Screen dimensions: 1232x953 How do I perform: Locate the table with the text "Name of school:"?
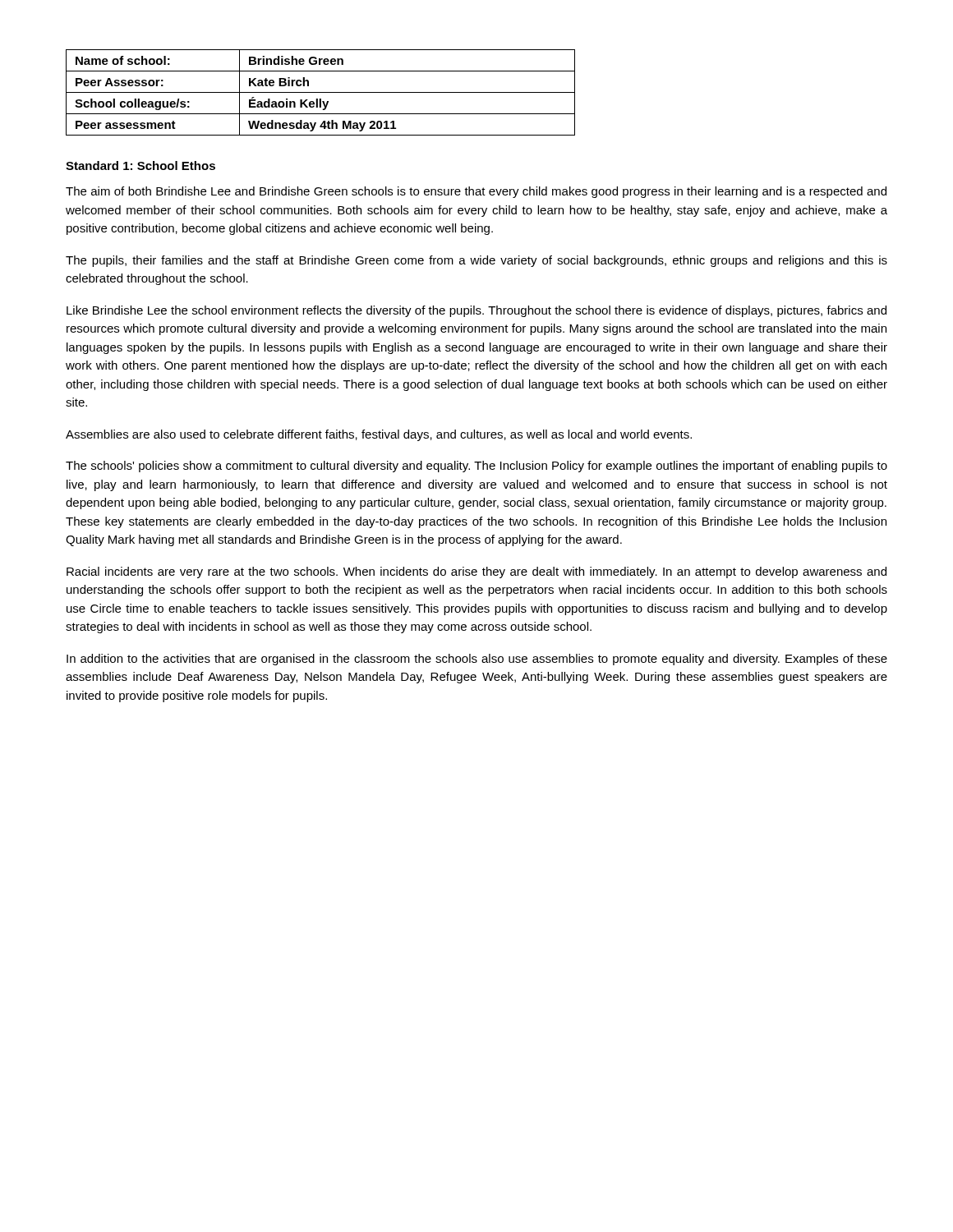(x=476, y=92)
